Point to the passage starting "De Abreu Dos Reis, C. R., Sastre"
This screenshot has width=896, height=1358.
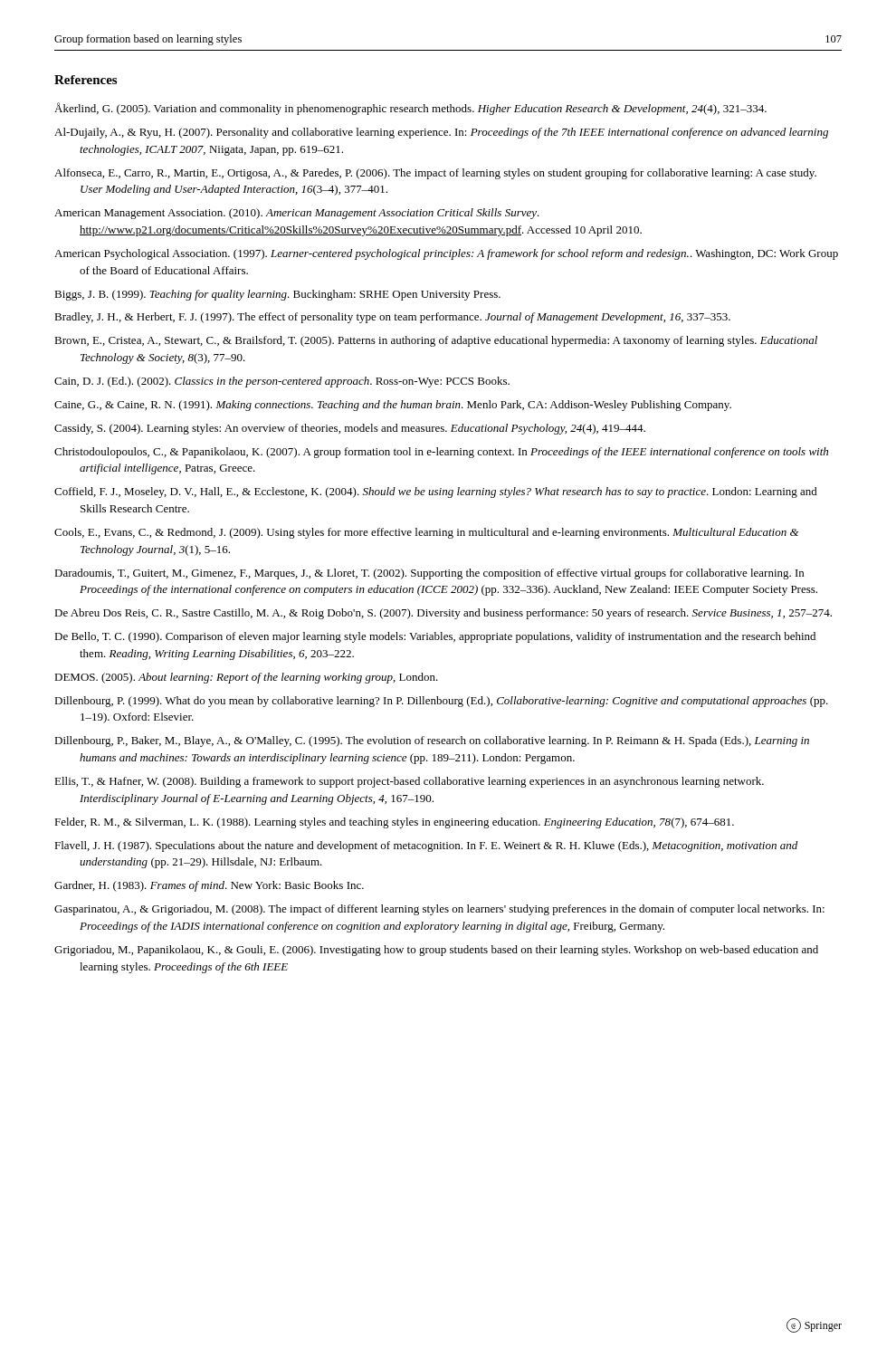443,613
